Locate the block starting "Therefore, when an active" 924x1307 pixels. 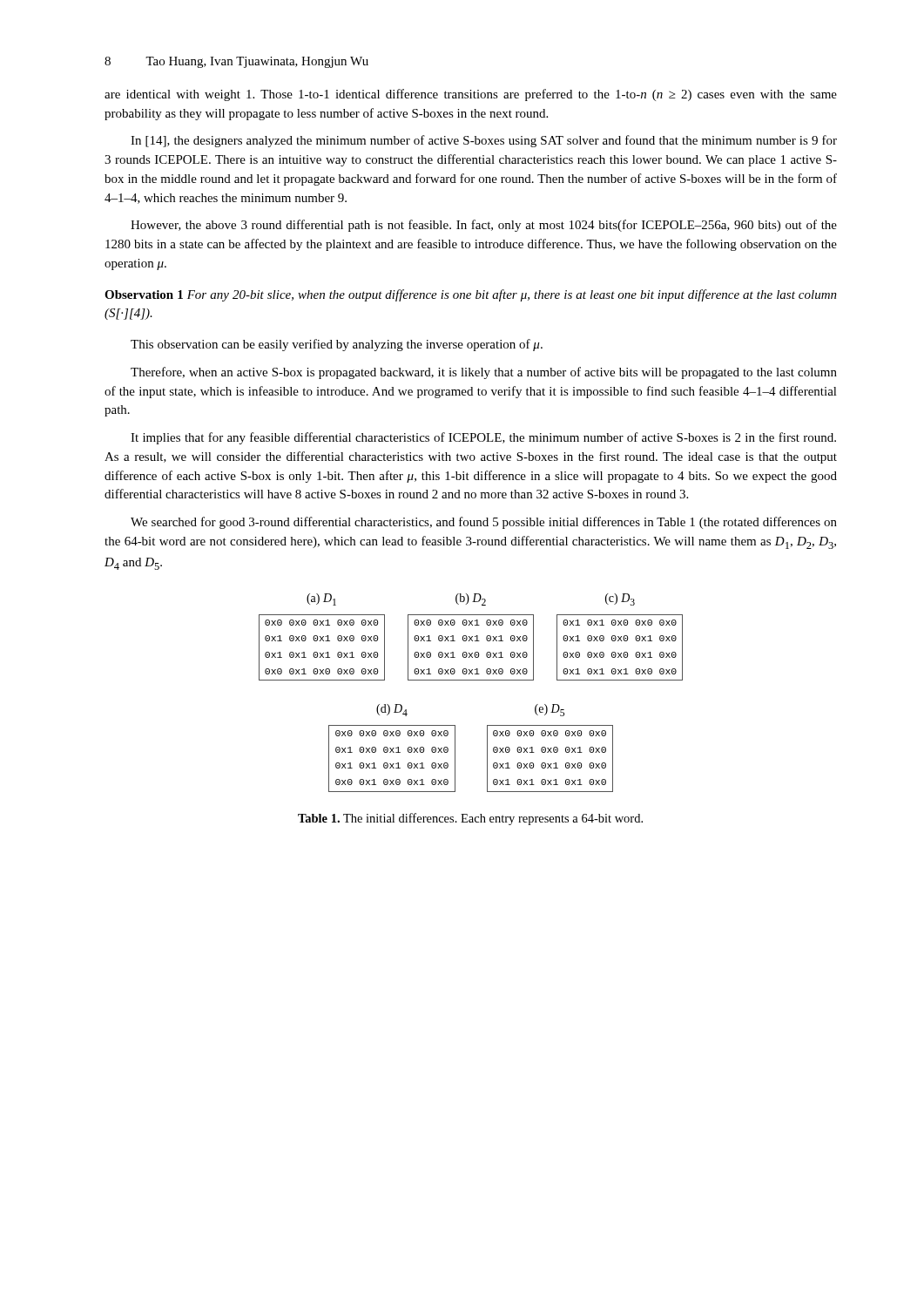point(471,392)
